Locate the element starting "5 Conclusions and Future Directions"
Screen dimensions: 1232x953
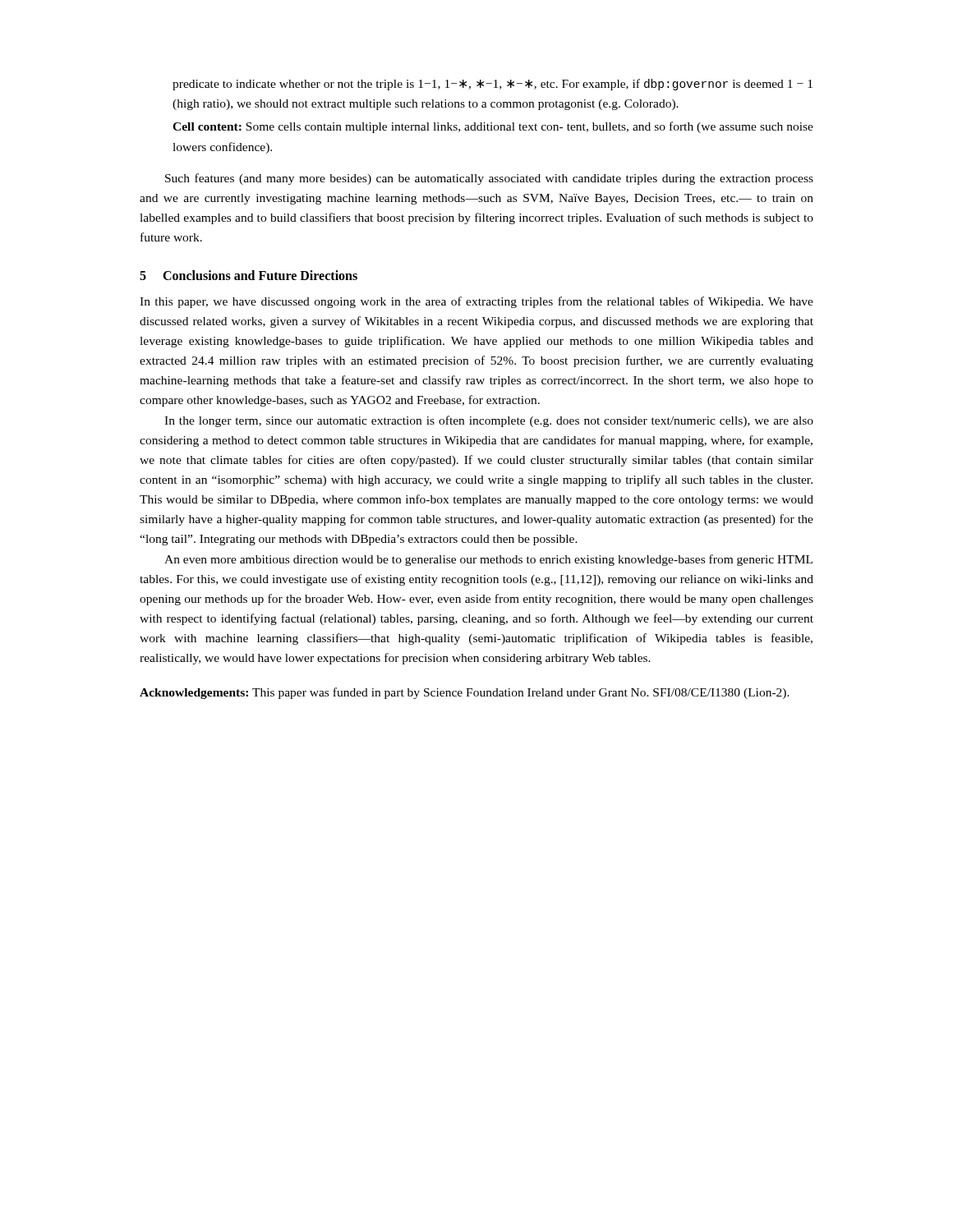(x=249, y=275)
